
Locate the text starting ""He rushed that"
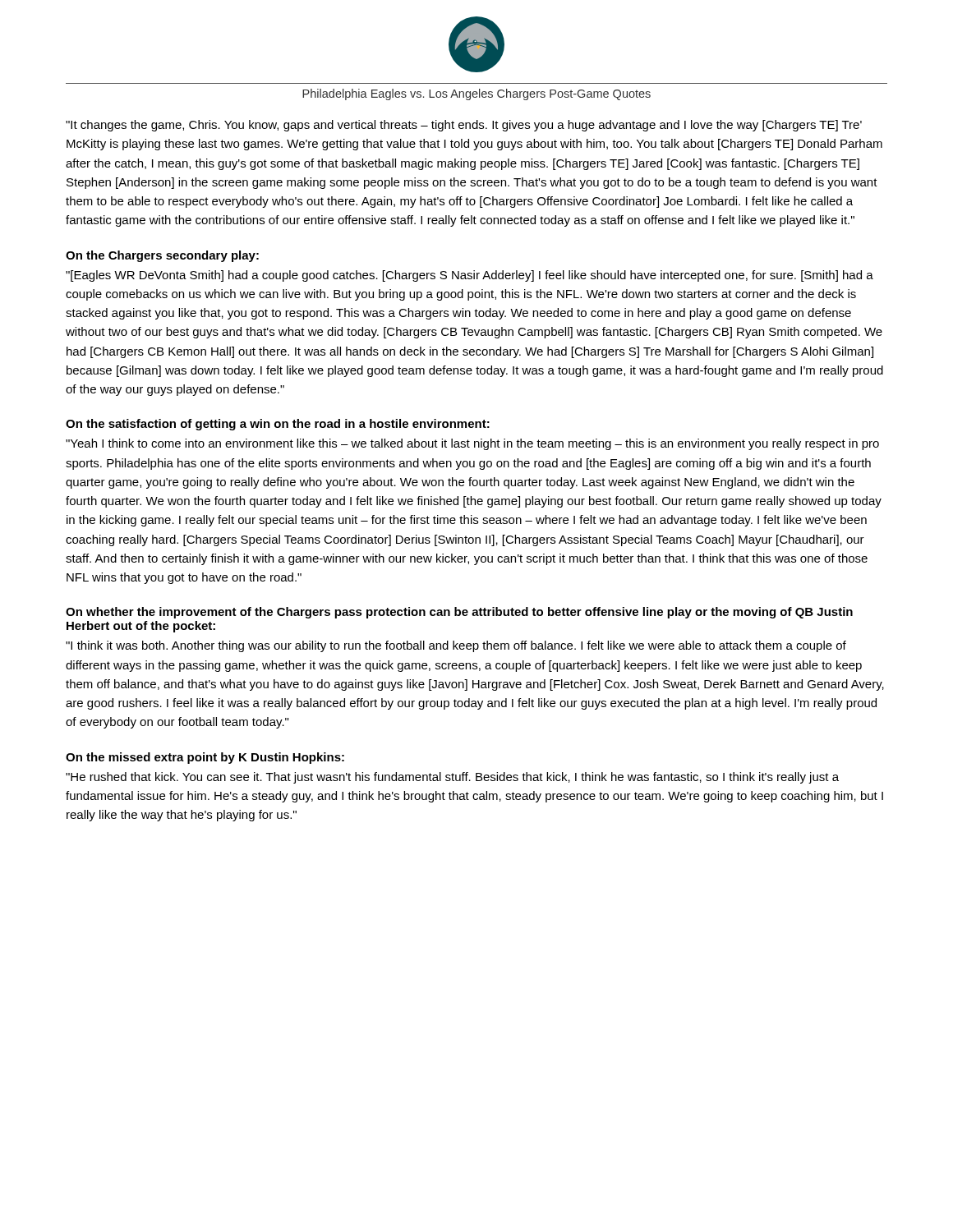click(475, 795)
